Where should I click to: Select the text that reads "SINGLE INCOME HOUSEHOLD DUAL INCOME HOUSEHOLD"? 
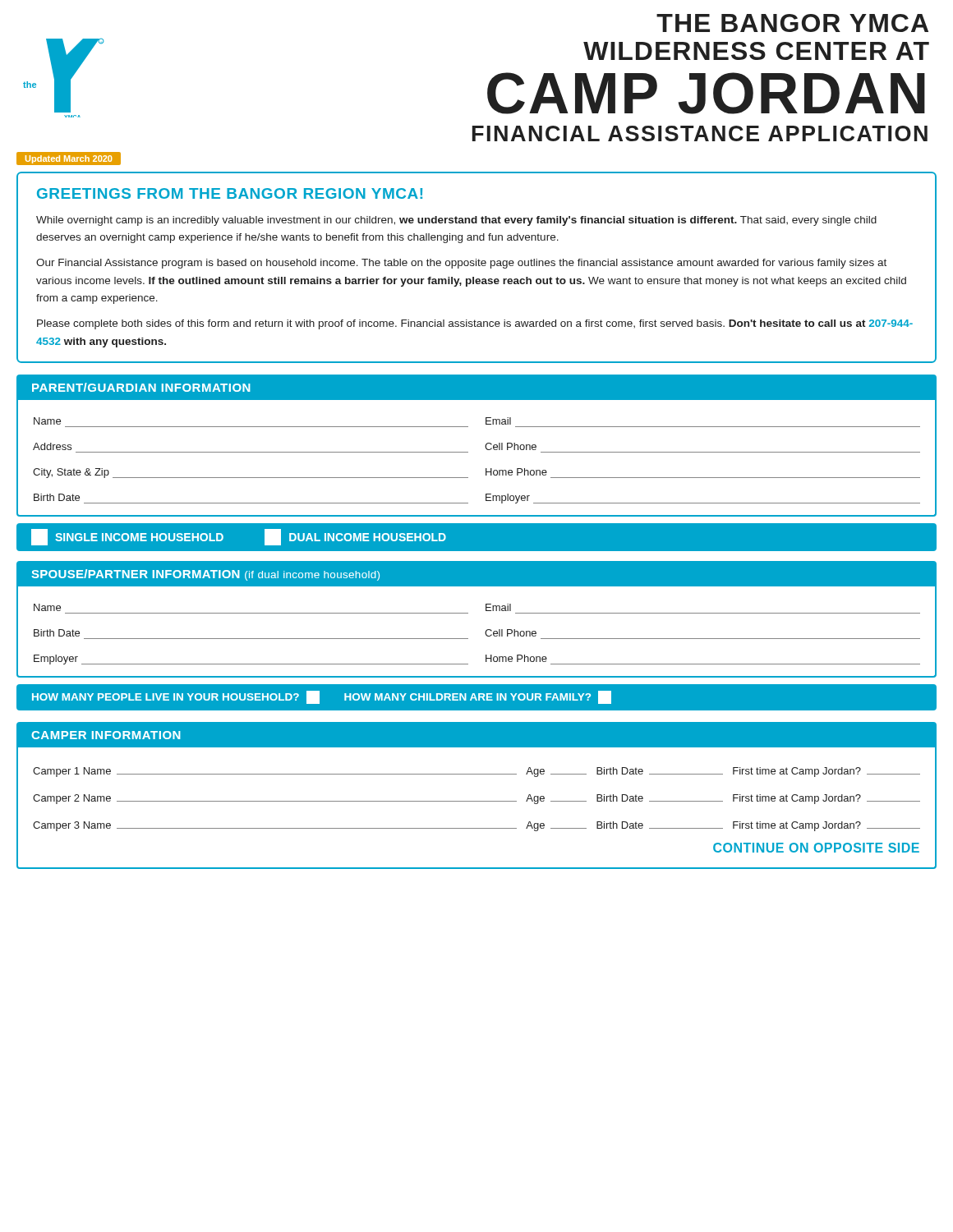click(x=121, y=537)
